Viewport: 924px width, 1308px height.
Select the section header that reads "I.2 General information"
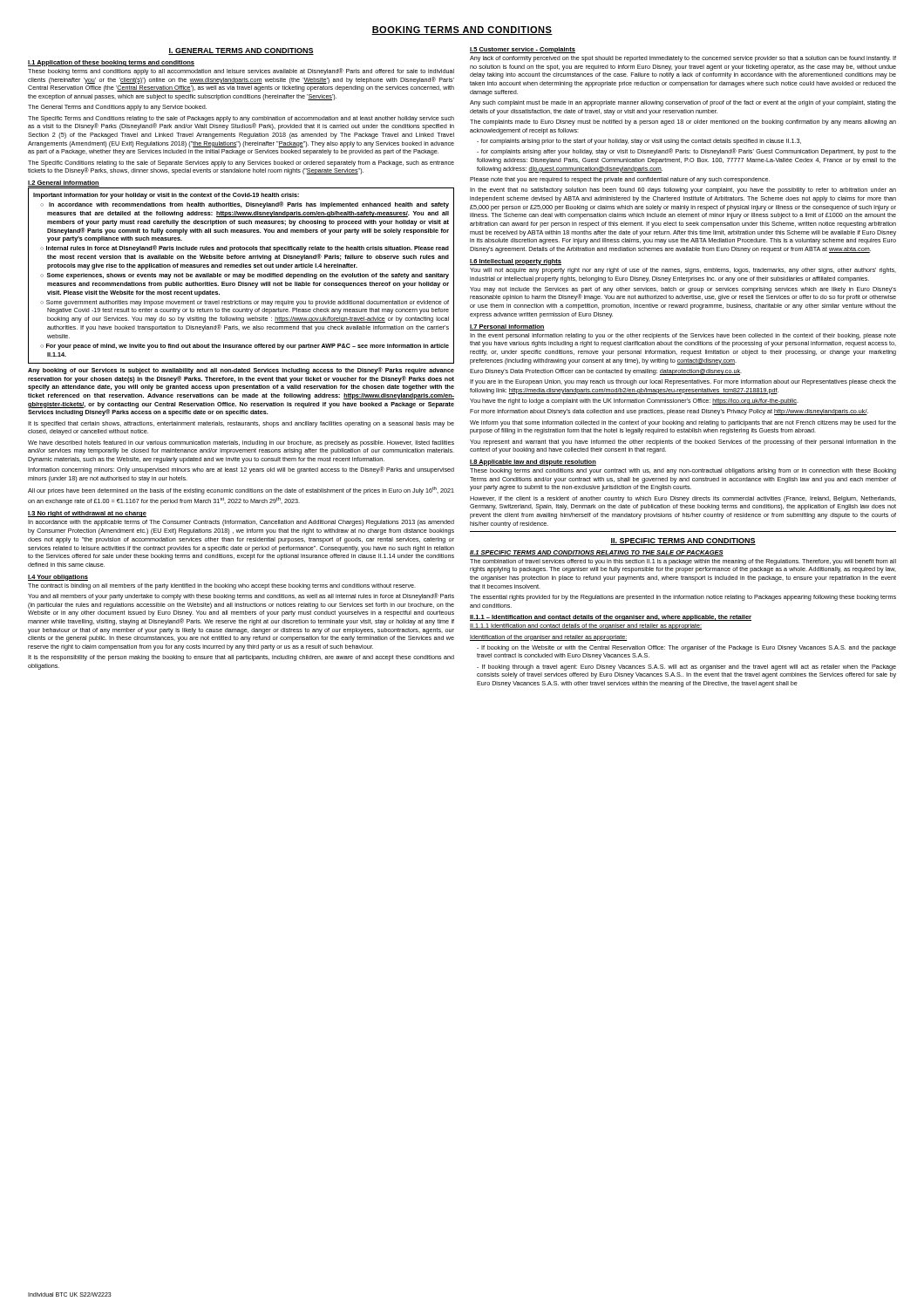(241, 183)
